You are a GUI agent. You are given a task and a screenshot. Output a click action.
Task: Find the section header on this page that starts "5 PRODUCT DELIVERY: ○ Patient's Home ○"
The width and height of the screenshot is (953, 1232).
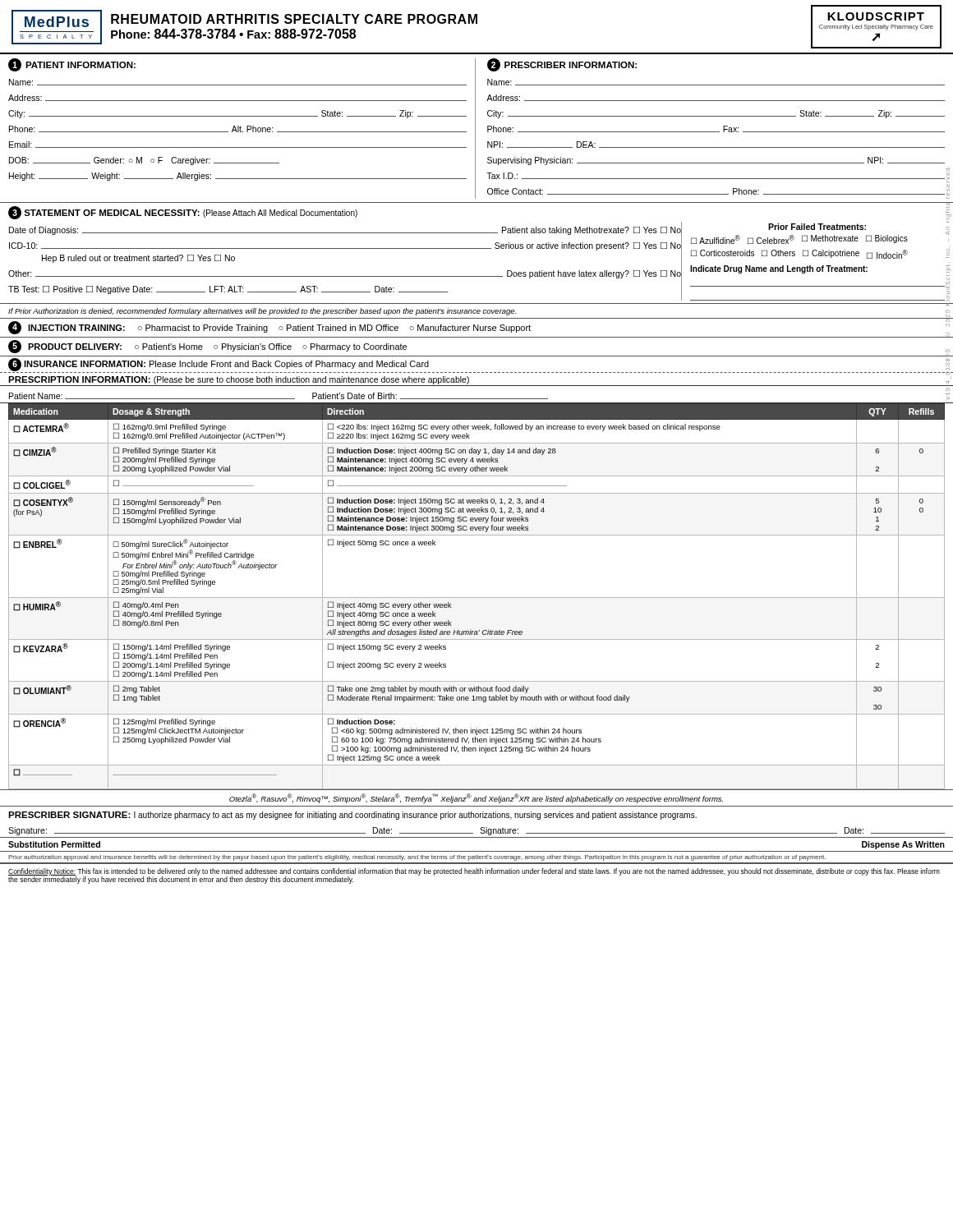[208, 346]
